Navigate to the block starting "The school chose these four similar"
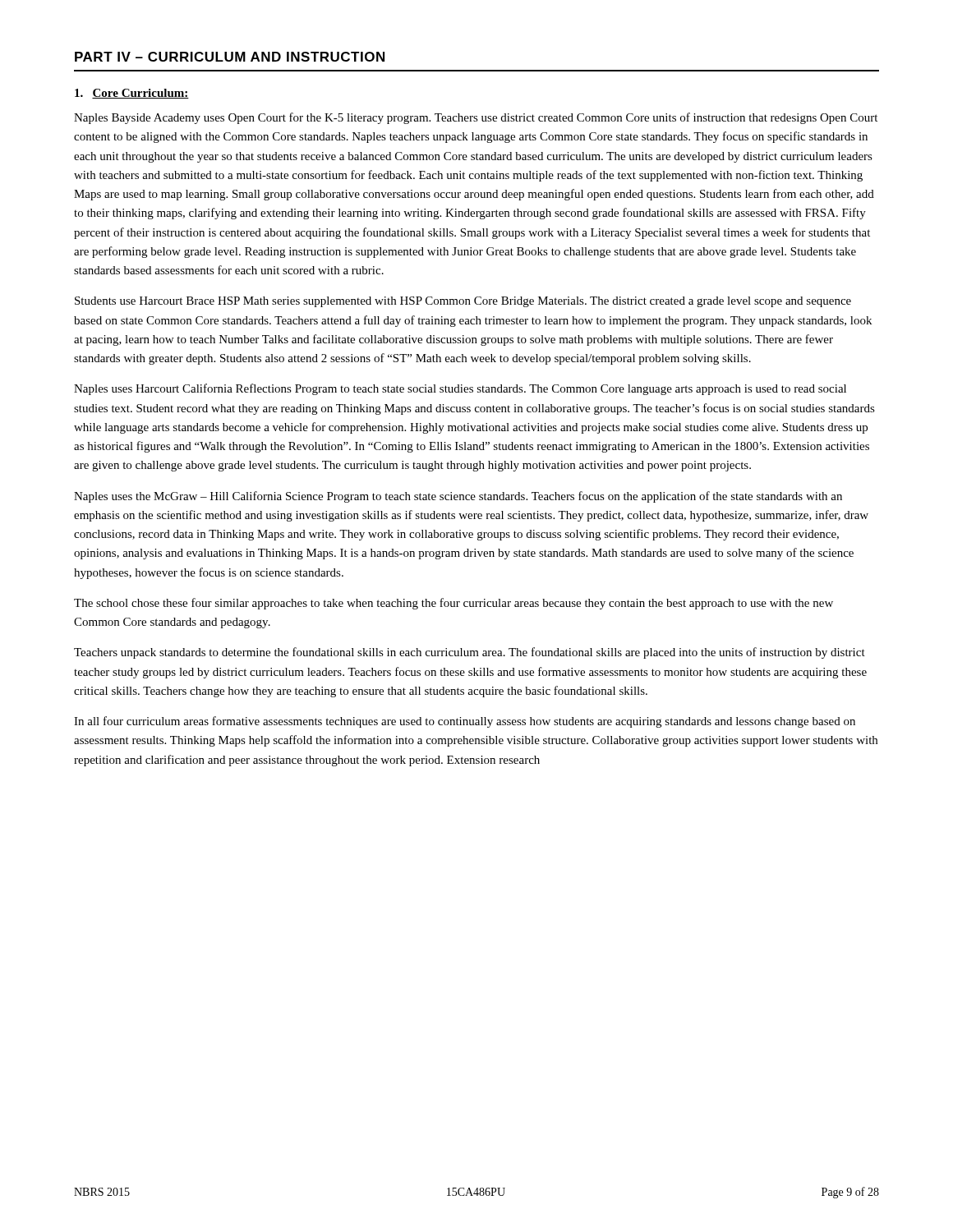 coord(454,612)
